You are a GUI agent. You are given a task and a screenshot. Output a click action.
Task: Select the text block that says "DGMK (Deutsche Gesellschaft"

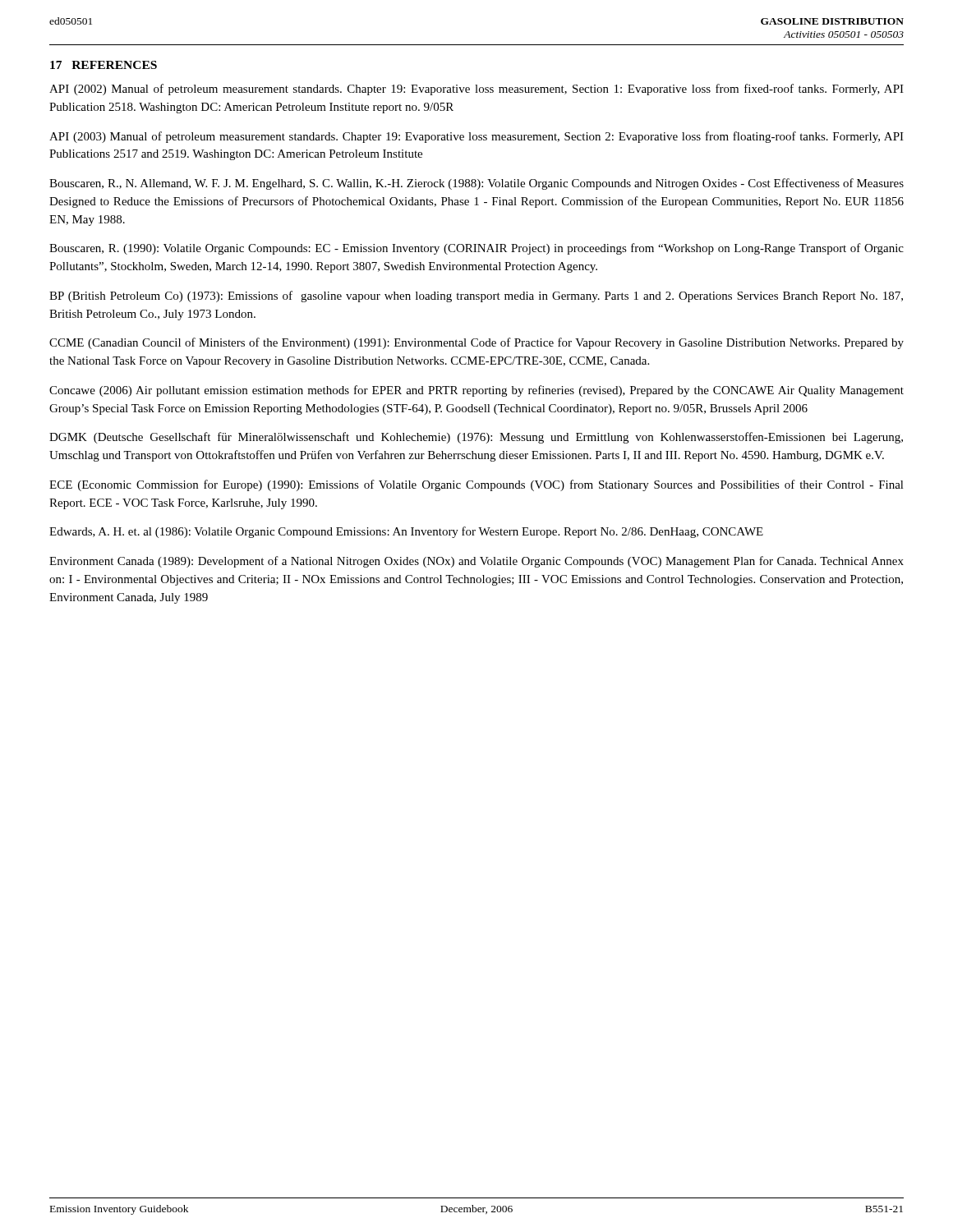point(476,446)
